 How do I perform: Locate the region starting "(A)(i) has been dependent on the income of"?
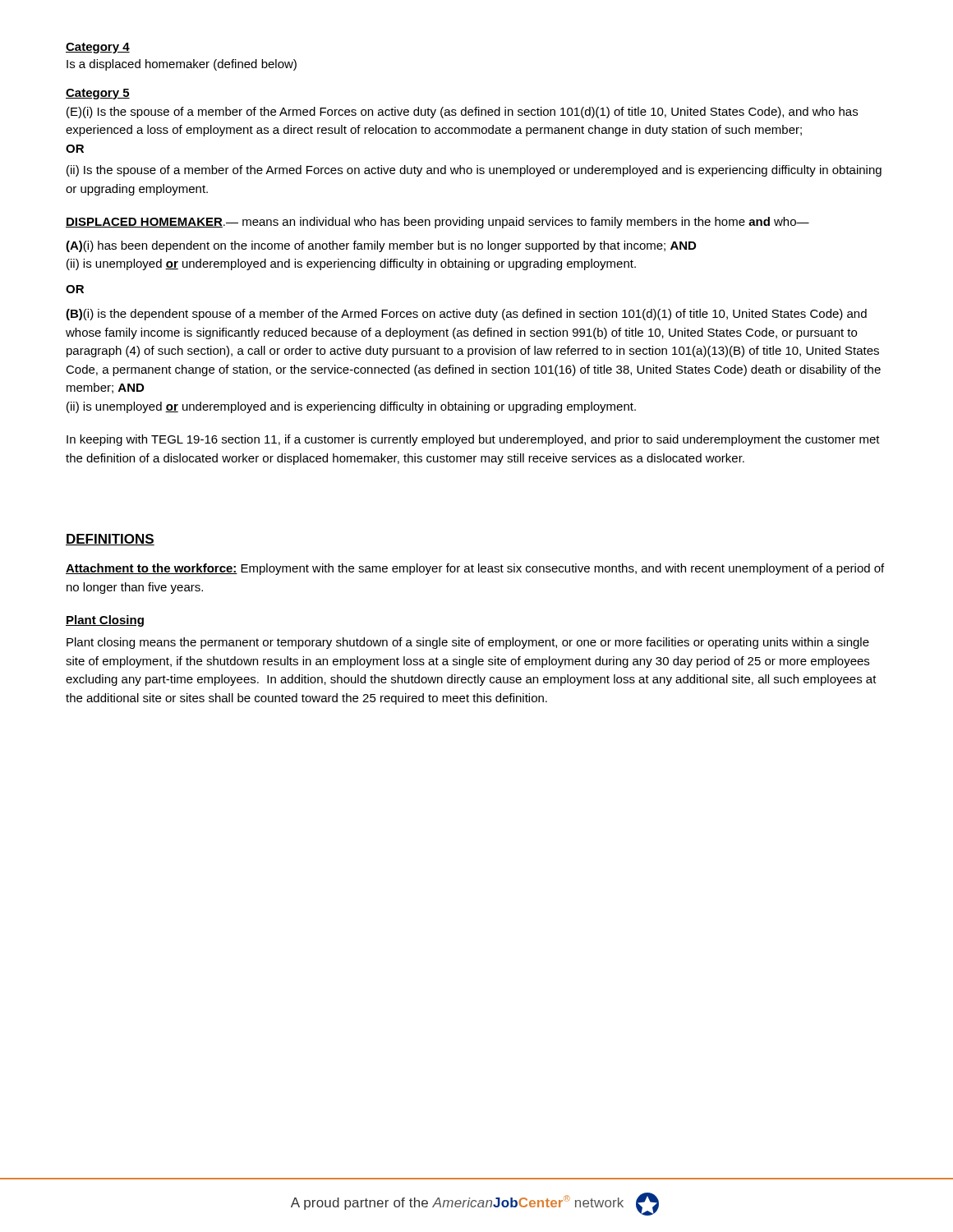point(381,254)
